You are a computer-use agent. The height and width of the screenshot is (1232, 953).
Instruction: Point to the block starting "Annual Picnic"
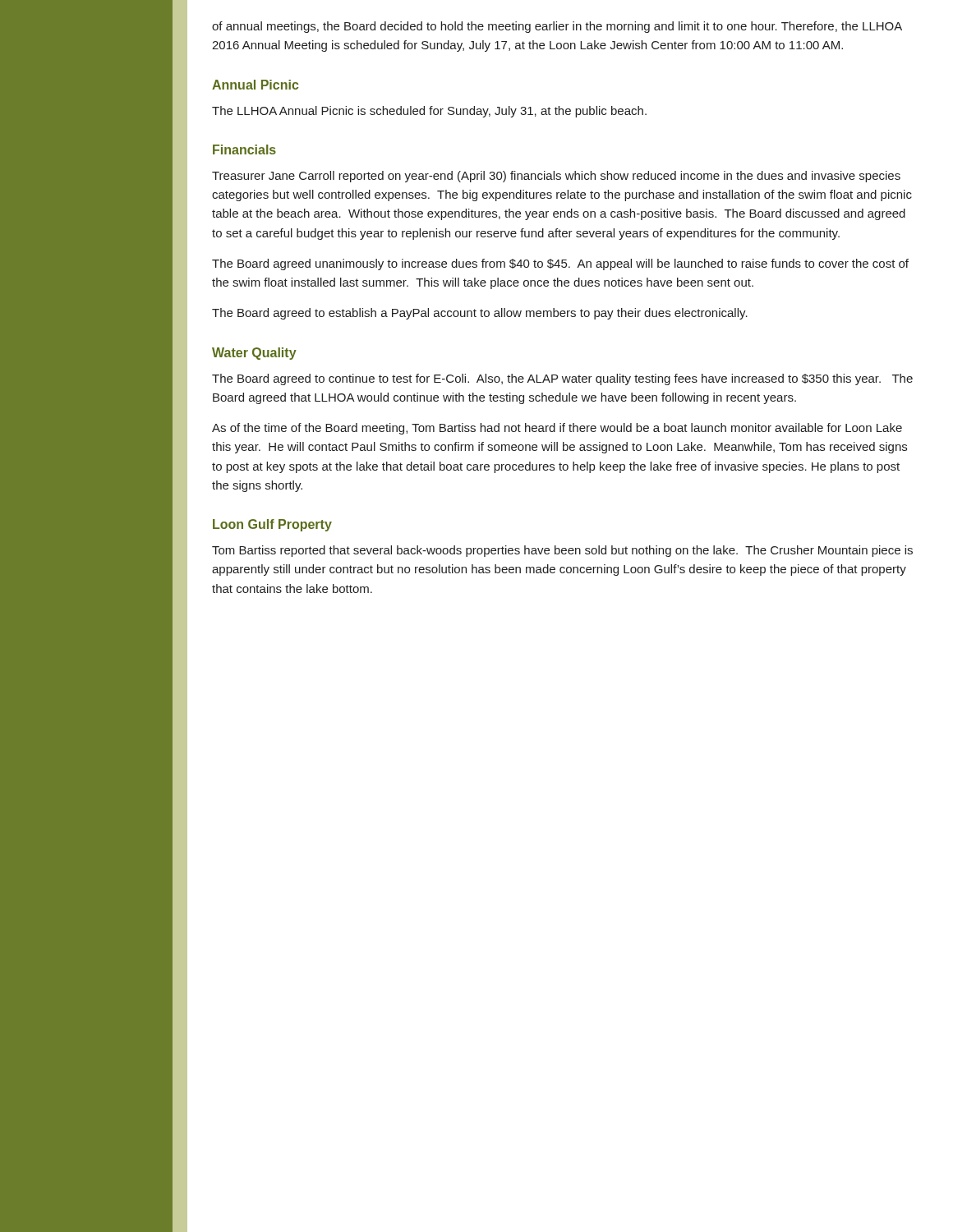pyautogui.click(x=255, y=85)
